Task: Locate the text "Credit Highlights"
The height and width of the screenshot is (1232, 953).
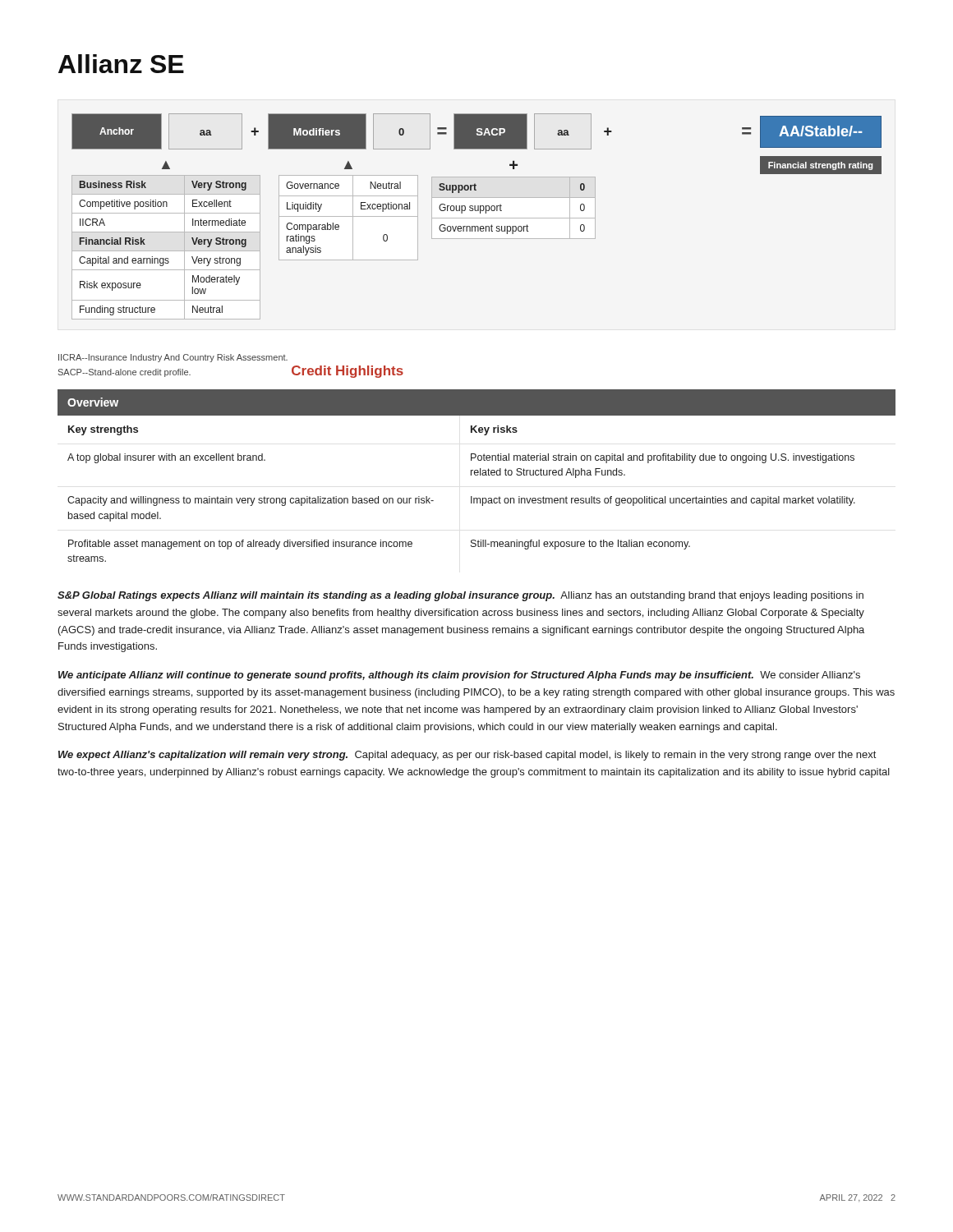Action: tap(347, 371)
